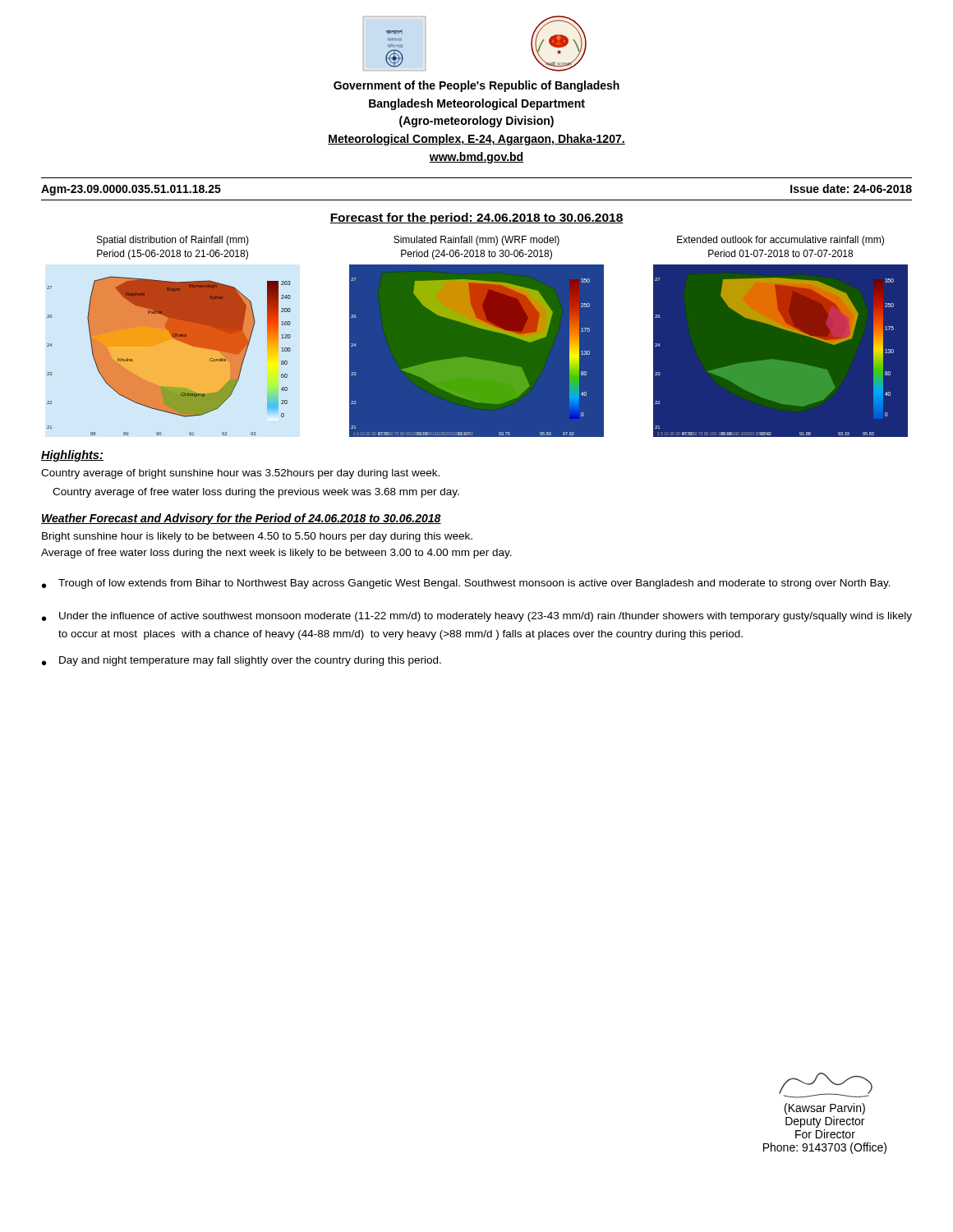Image resolution: width=953 pixels, height=1232 pixels.
Task: Find the caption with the text "Simulated Rainfall (mm) (WRF model)Period (24-06-2018 to"
Action: point(476,247)
